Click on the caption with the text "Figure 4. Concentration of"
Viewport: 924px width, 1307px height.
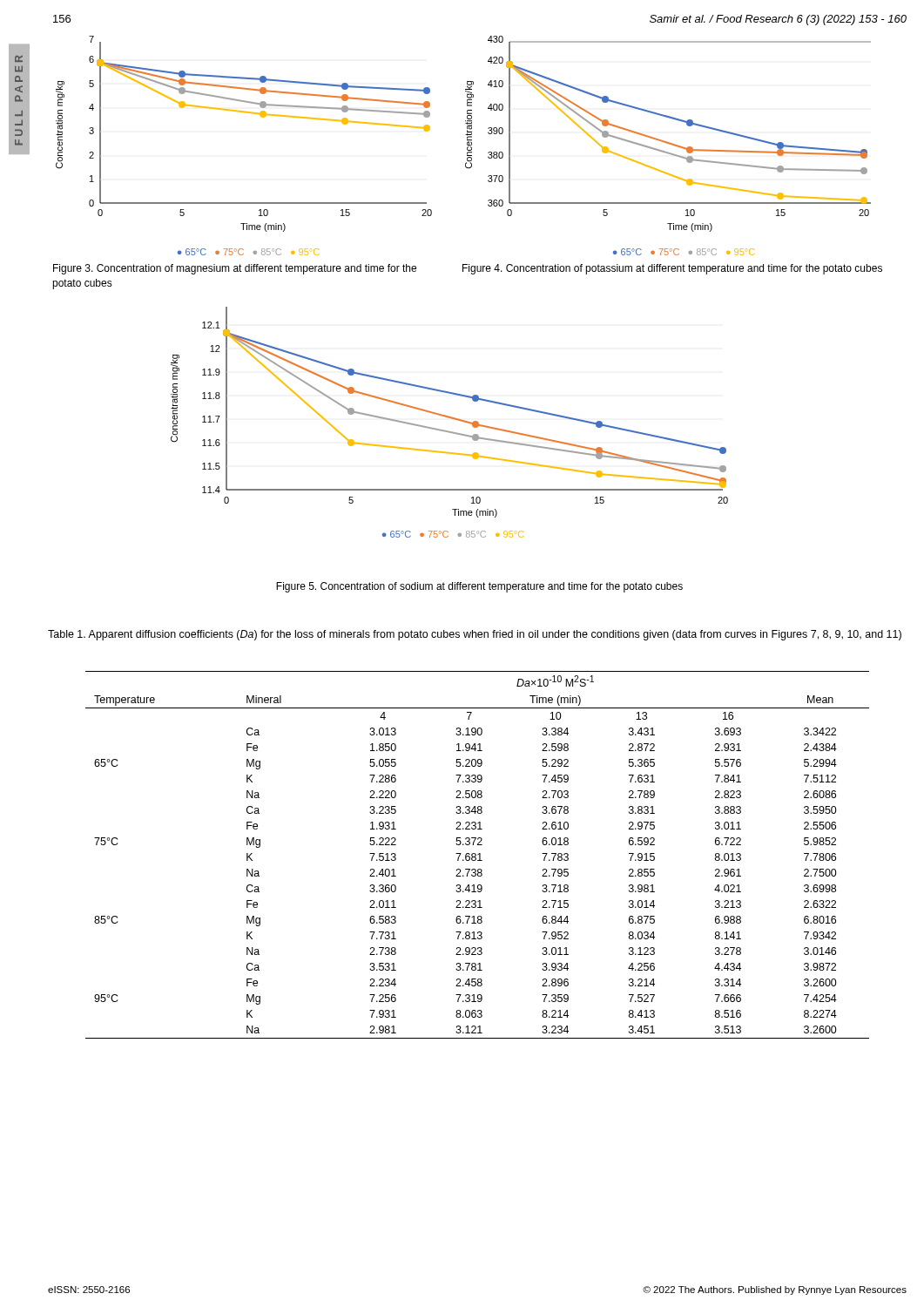pos(672,268)
